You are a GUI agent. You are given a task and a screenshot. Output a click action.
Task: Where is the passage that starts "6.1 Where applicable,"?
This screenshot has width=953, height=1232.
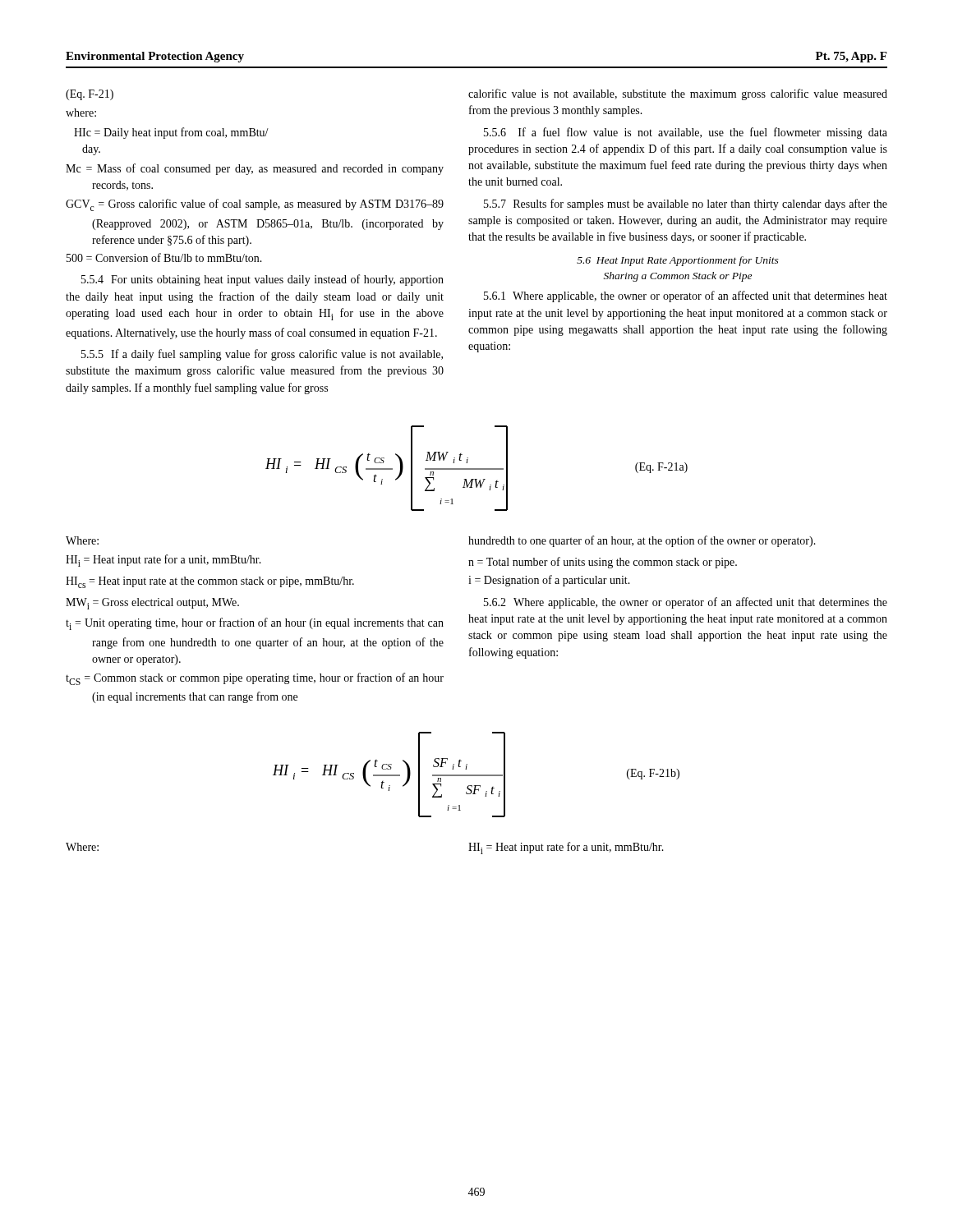point(678,322)
